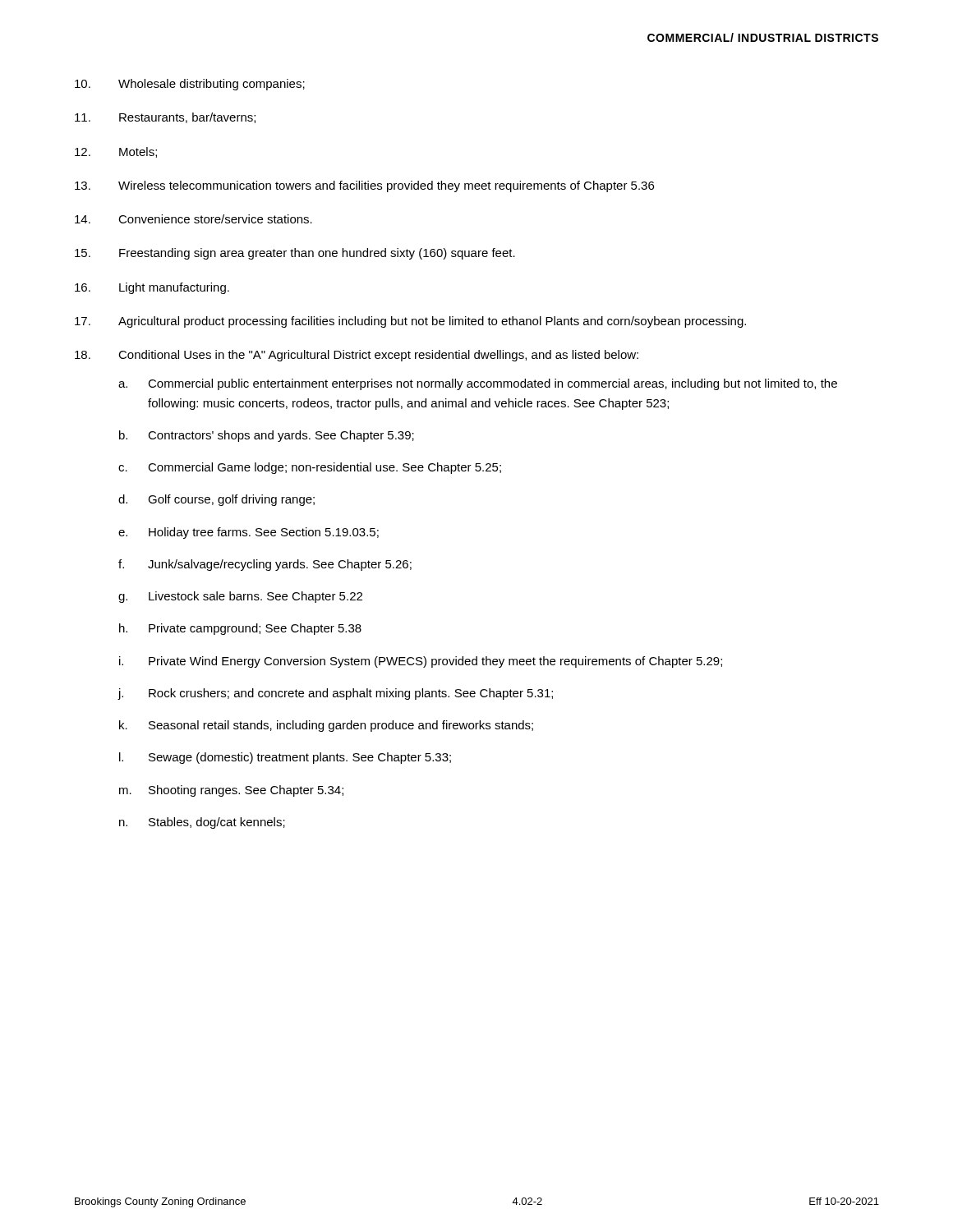The height and width of the screenshot is (1232, 953).
Task: Locate the text "h. Private campground; See Chapter 5.38"
Action: (x=240, y=629)
